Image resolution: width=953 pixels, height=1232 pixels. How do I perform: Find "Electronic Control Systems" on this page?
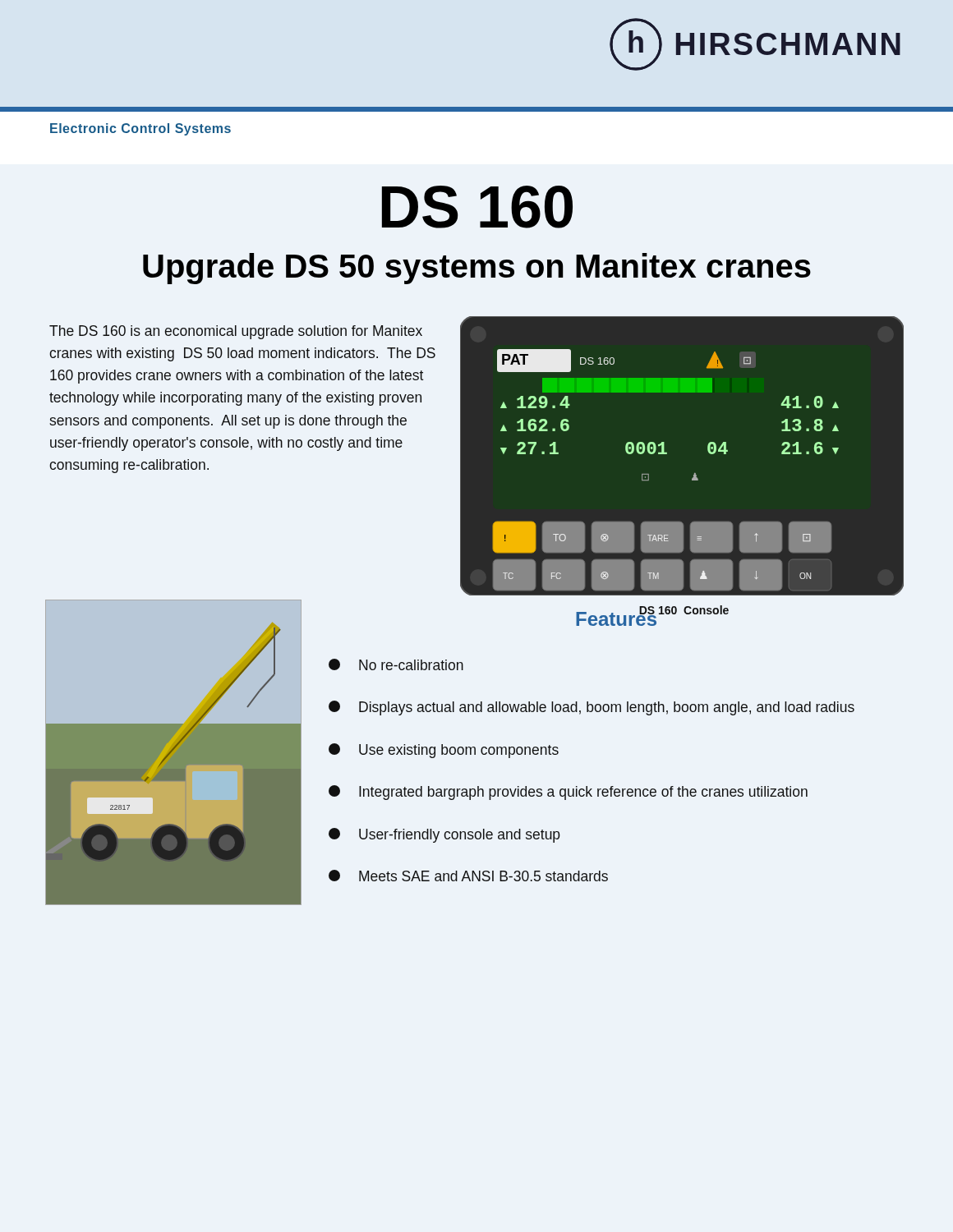click(x=140, y=129)
